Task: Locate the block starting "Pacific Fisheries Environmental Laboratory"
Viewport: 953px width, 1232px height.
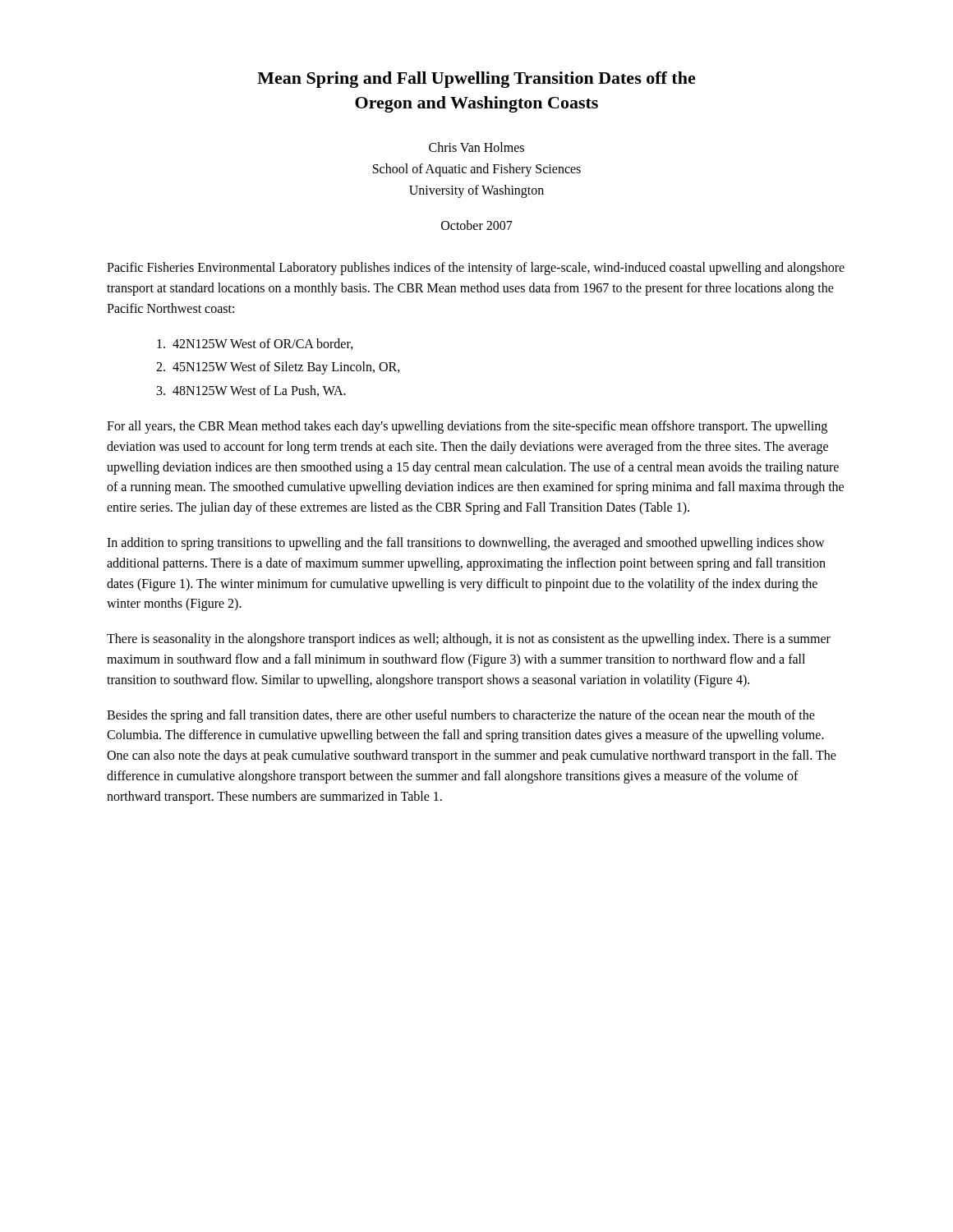Action: point(476,288)
